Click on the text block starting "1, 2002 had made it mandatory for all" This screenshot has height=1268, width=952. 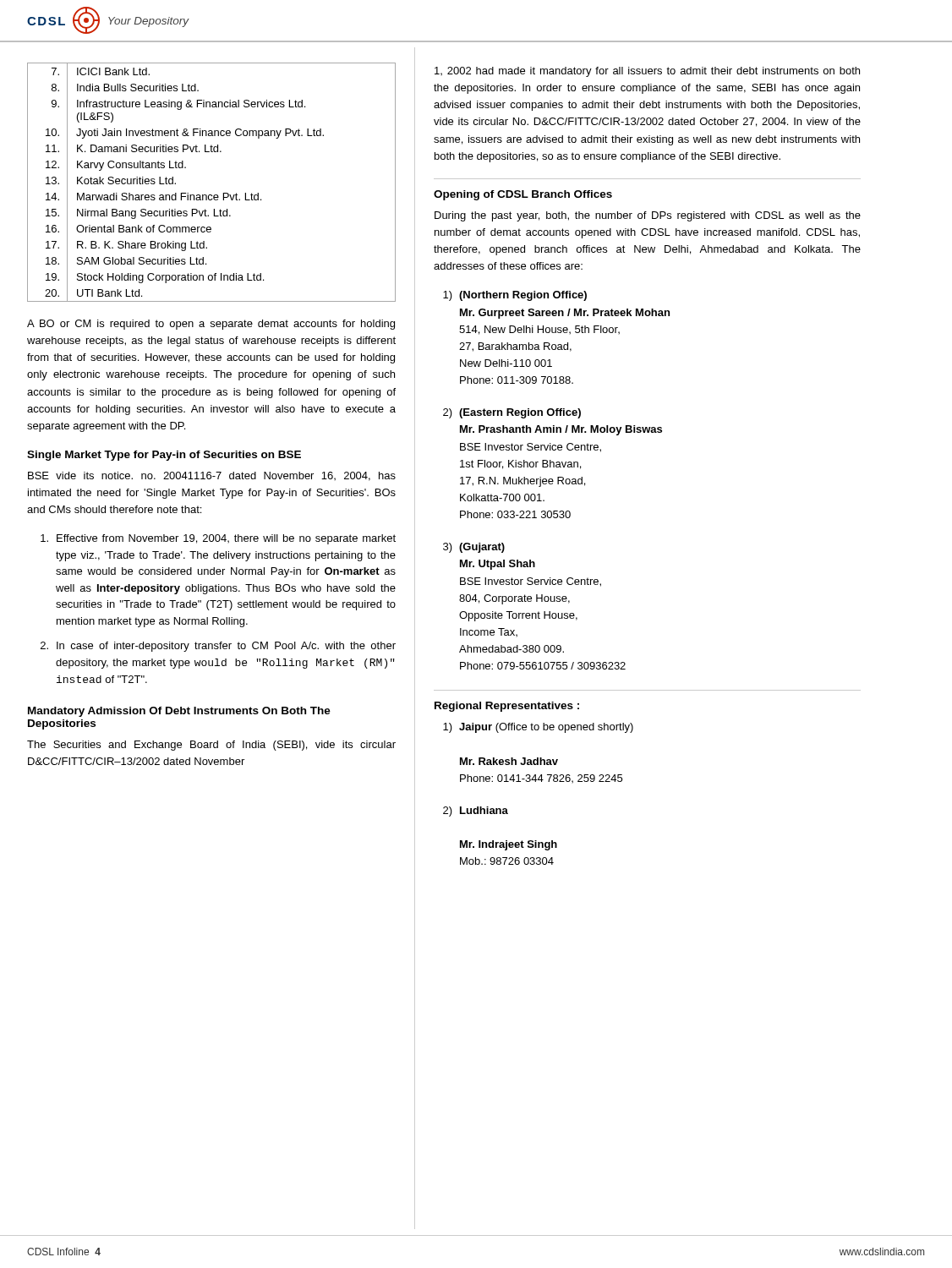[647, 113]
